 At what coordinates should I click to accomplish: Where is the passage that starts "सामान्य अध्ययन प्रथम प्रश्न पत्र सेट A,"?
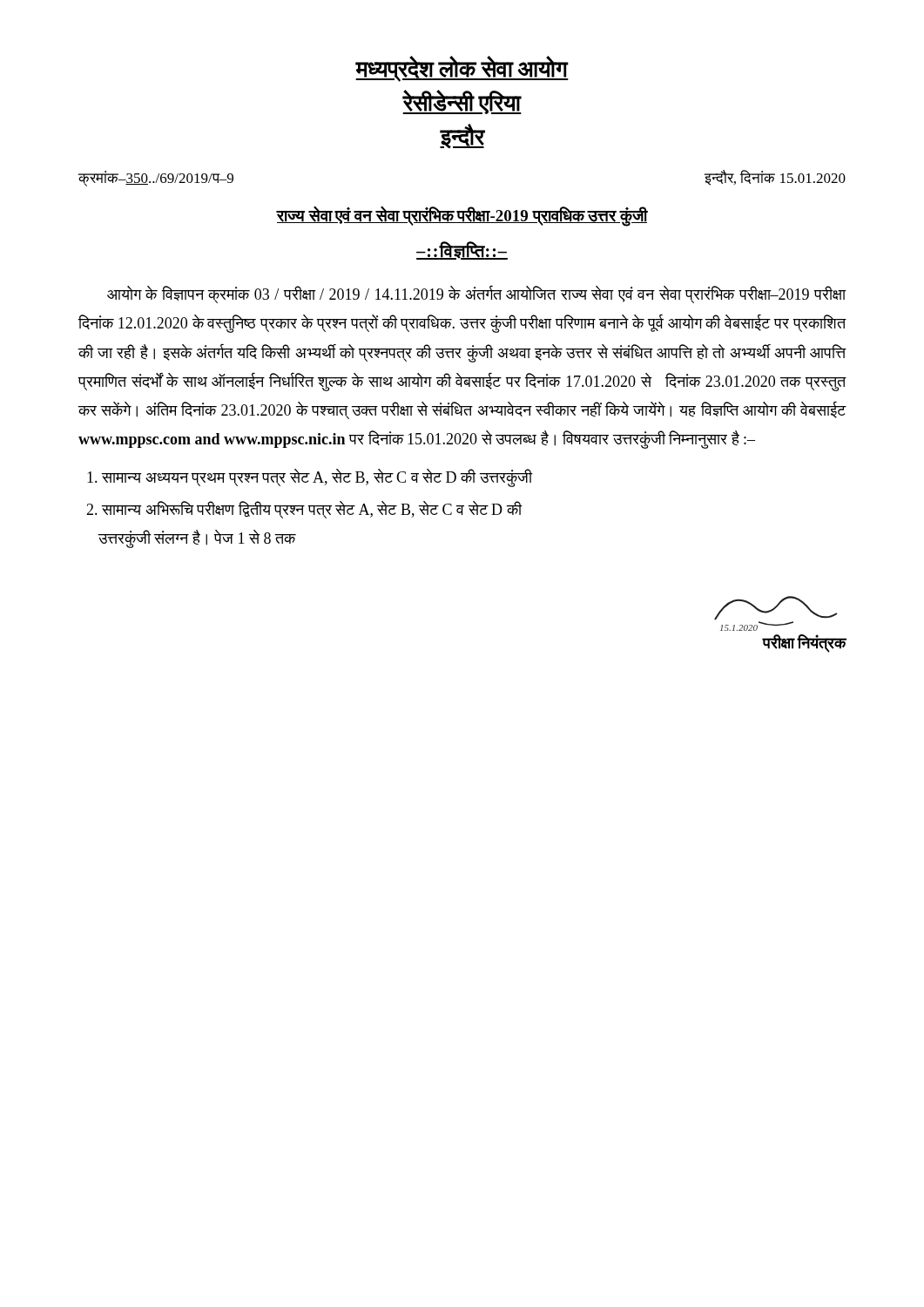[305, 477]
